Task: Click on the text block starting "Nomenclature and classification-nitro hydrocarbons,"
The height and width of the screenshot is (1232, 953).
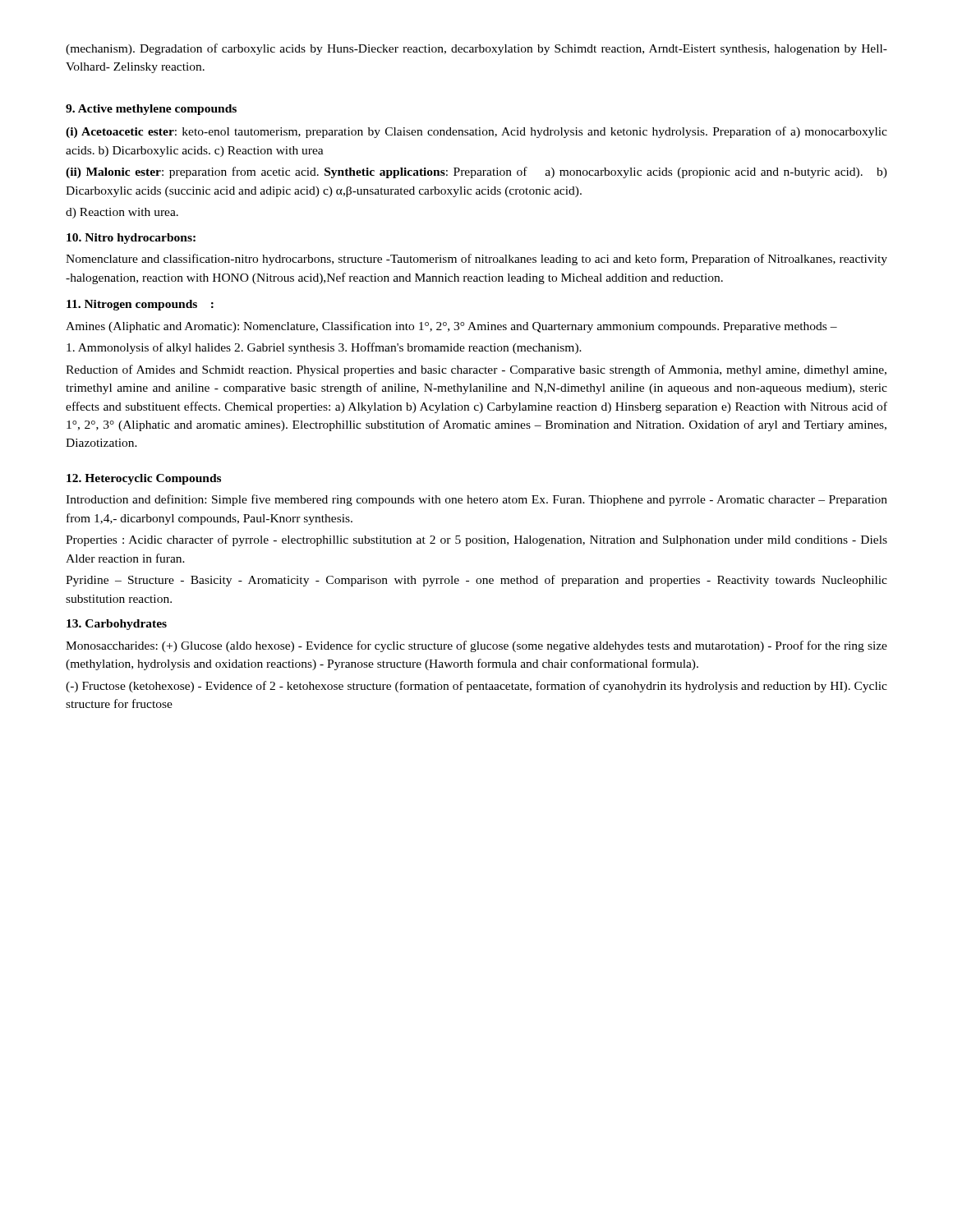Action: pyautogui.click(x=476, y=268)
